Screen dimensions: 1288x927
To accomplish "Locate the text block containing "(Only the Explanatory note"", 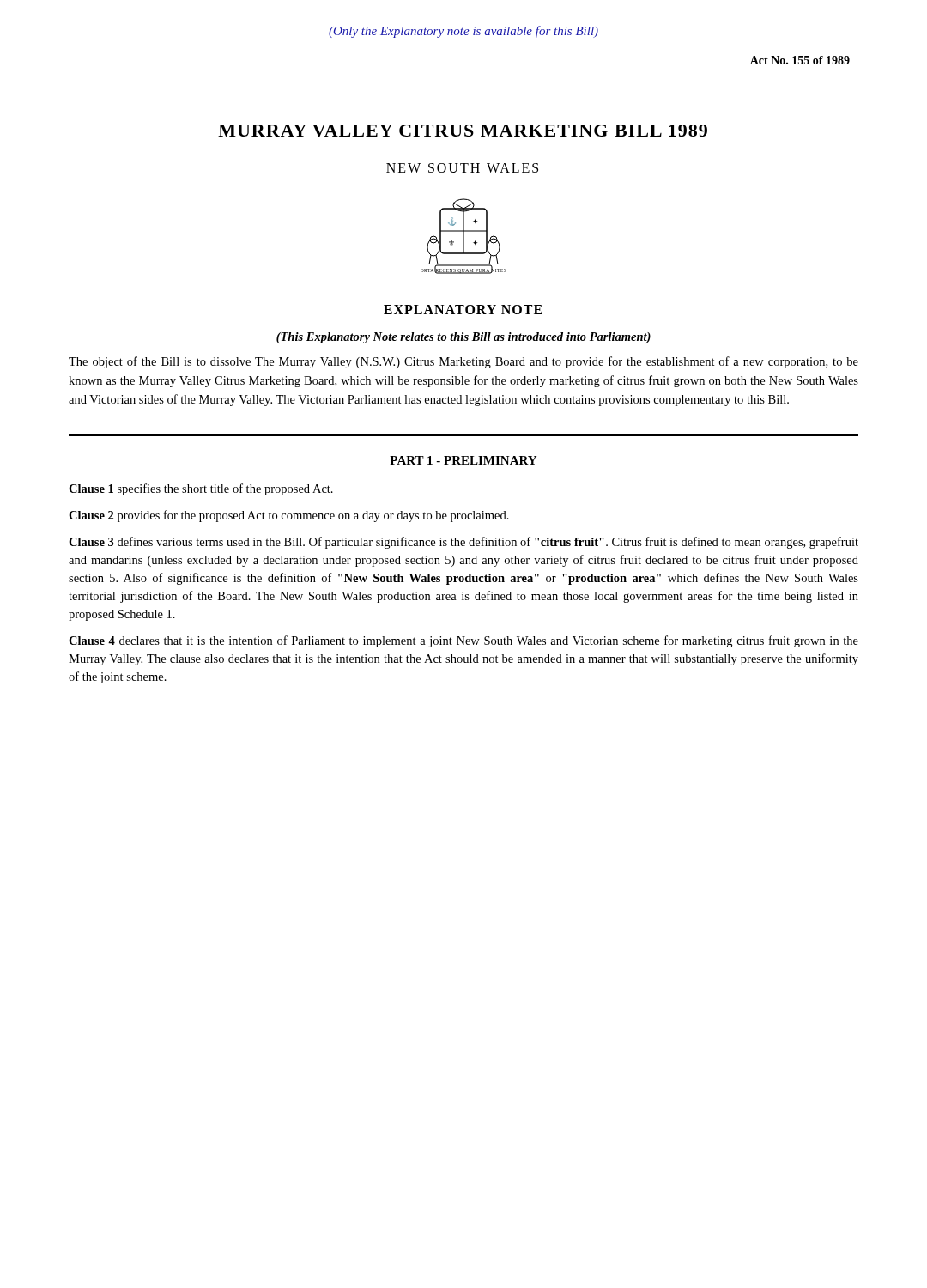I will point(464,31).
